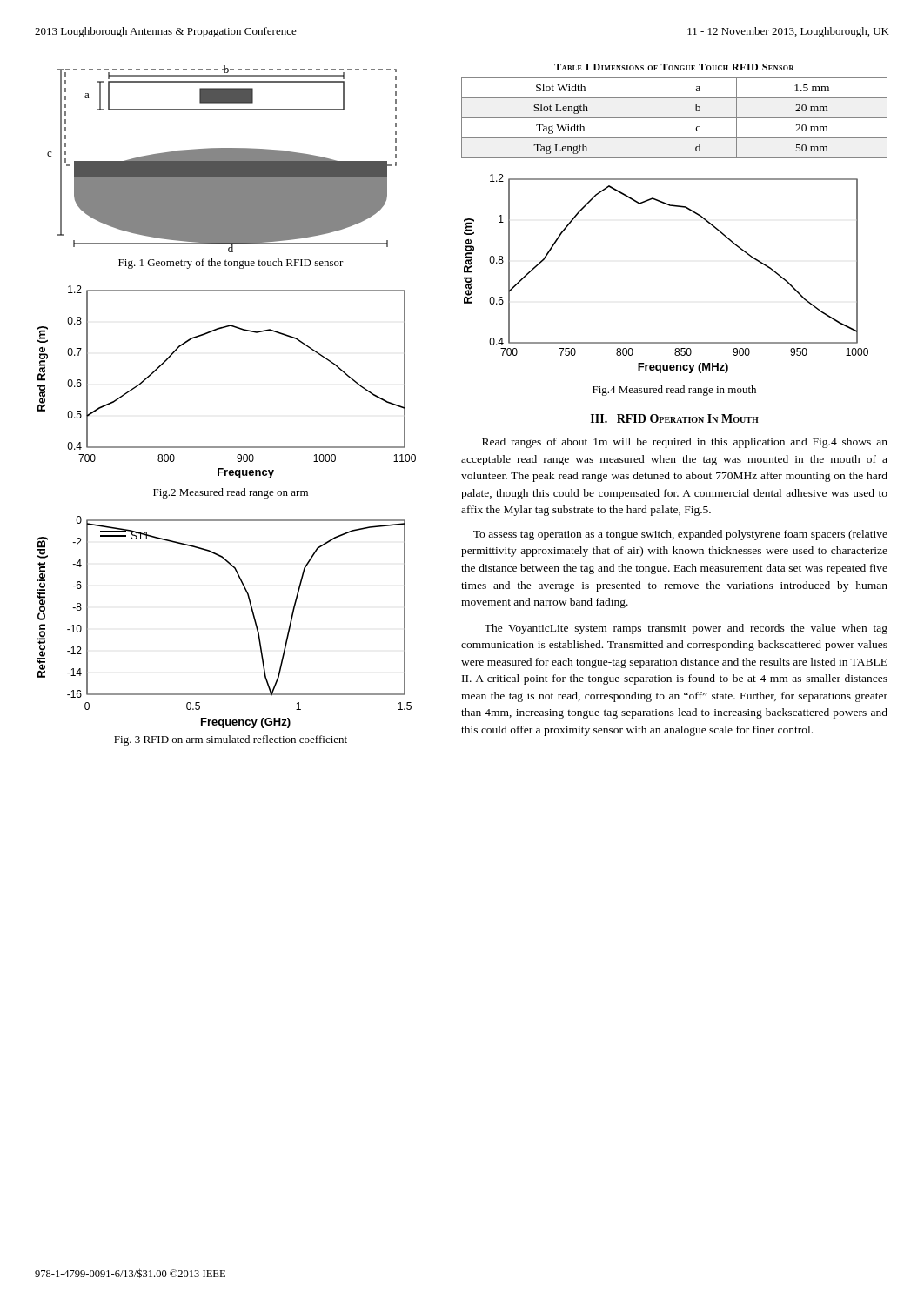This screenshot has height=1305, width=924.
Task: Navigate to the text starting "To assess tag operation as a tongue"
Action: coord(674,568)
